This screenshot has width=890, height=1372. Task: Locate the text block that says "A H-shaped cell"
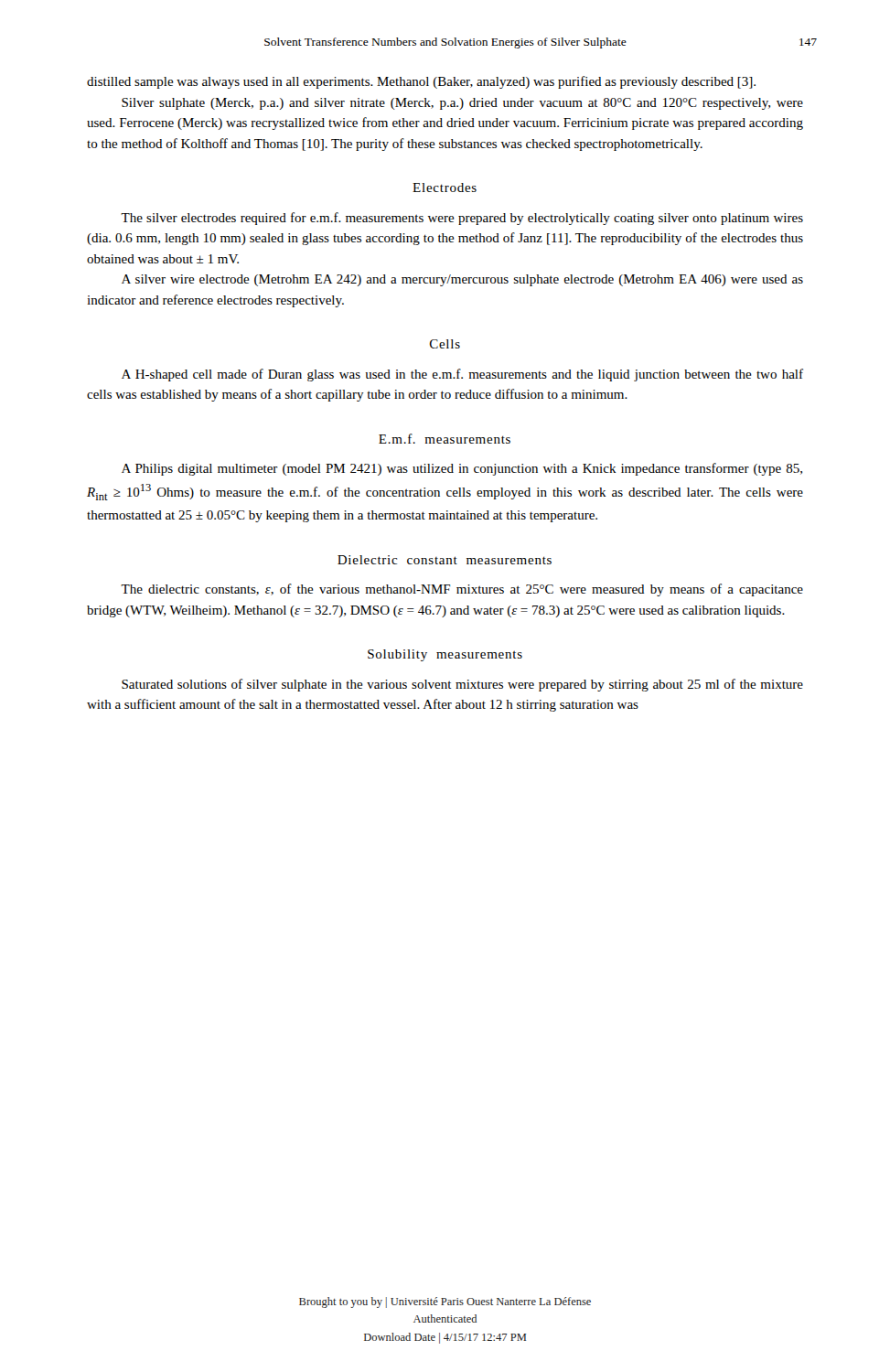click(x=445, y=384)
